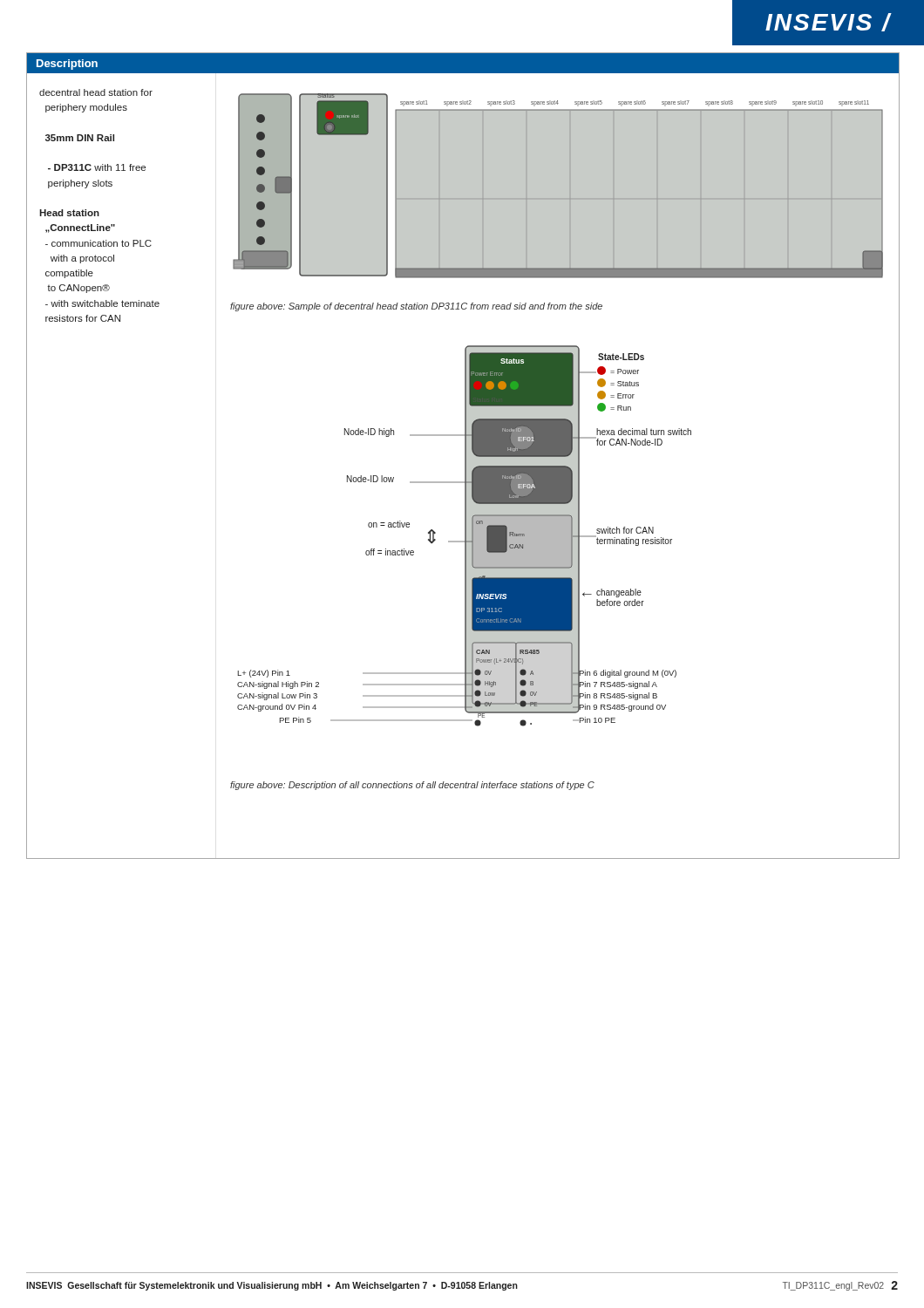The height and width of the screenshot is (1308, 924).
Task: Locate the photo
Action: click(x=561, y=187)
